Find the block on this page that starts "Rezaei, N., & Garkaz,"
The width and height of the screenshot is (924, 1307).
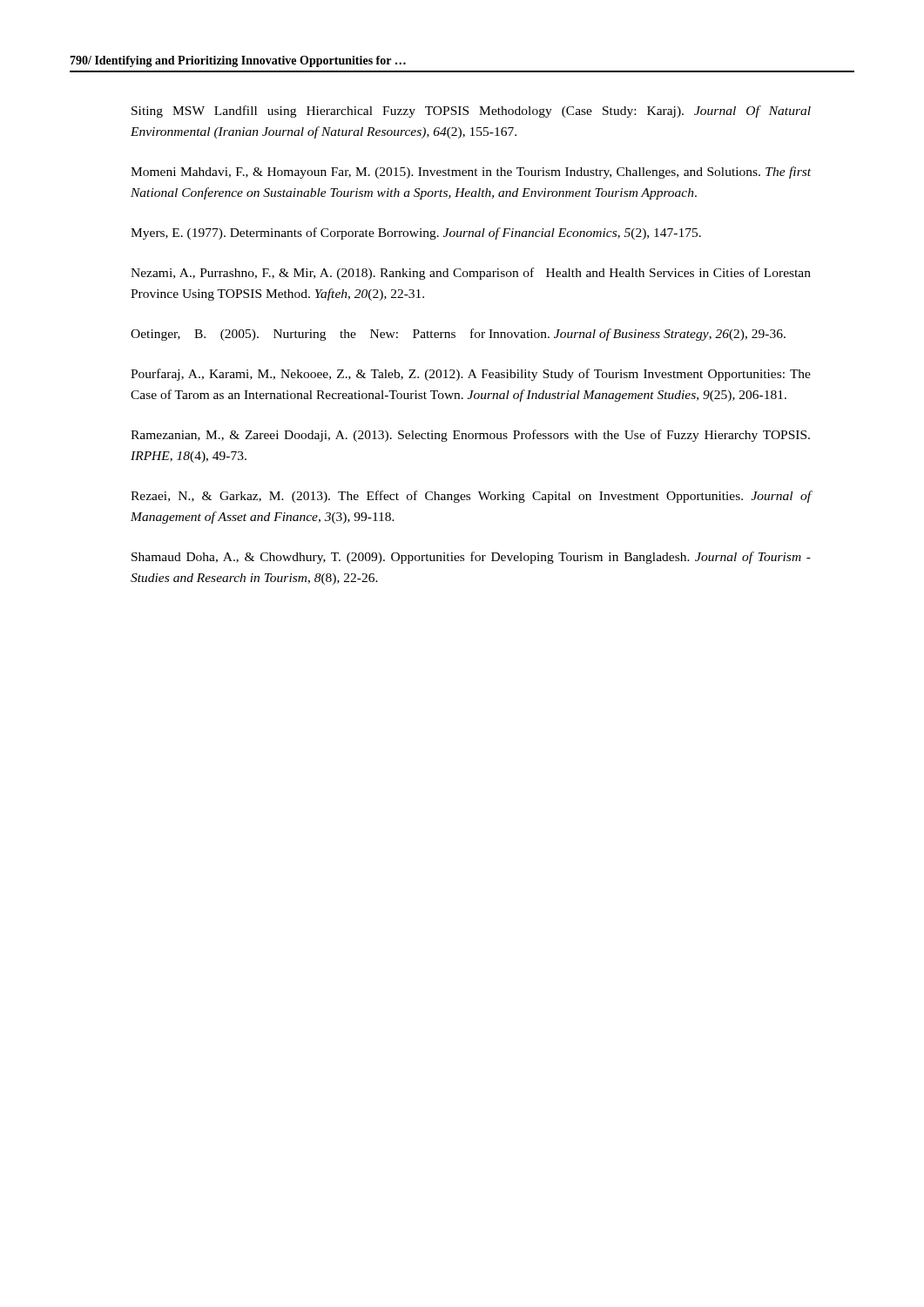(x=471, y=506)
